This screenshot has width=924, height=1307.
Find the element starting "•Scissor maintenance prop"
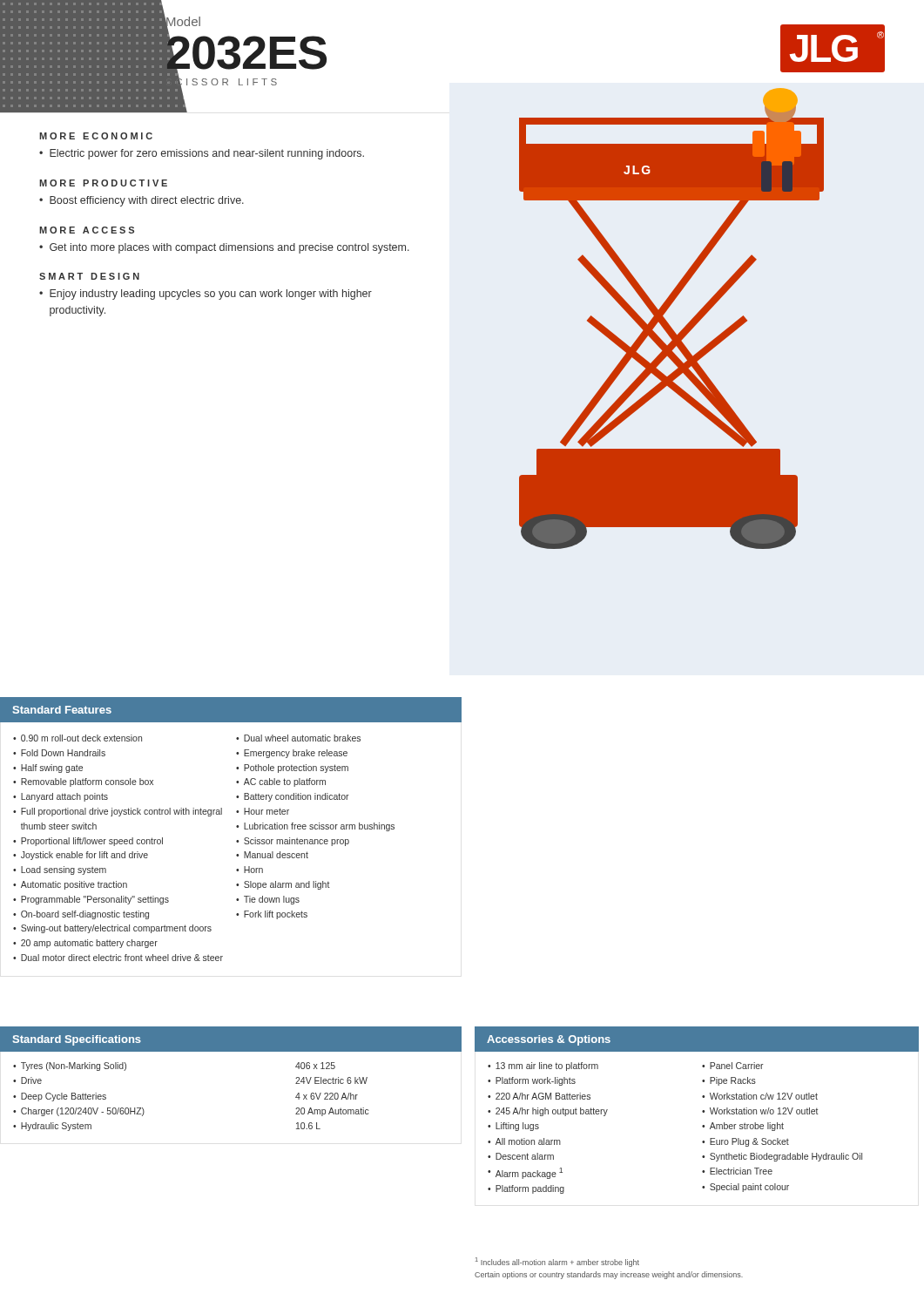point(293,841)
